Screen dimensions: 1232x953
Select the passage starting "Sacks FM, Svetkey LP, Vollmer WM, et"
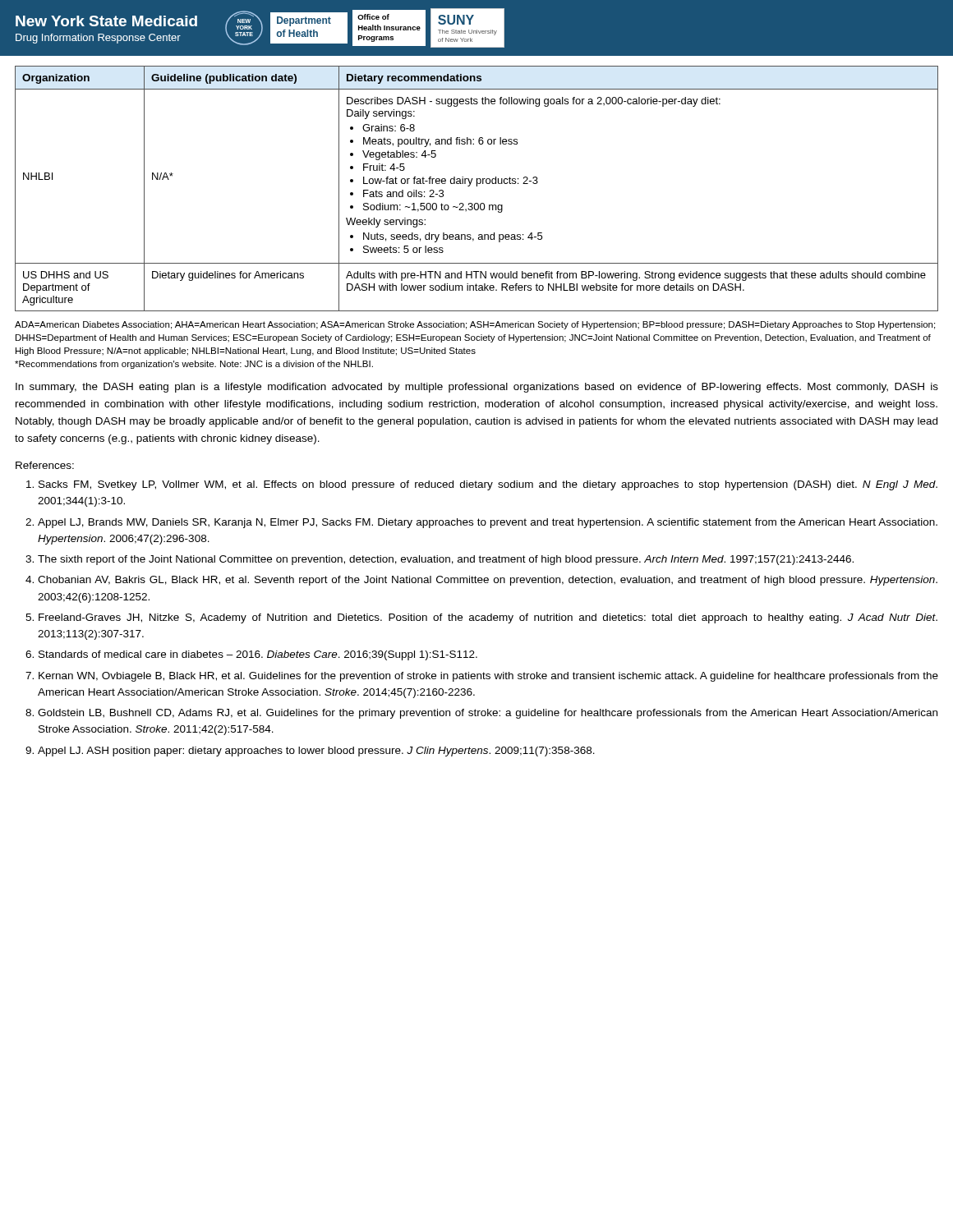(488, 492)
